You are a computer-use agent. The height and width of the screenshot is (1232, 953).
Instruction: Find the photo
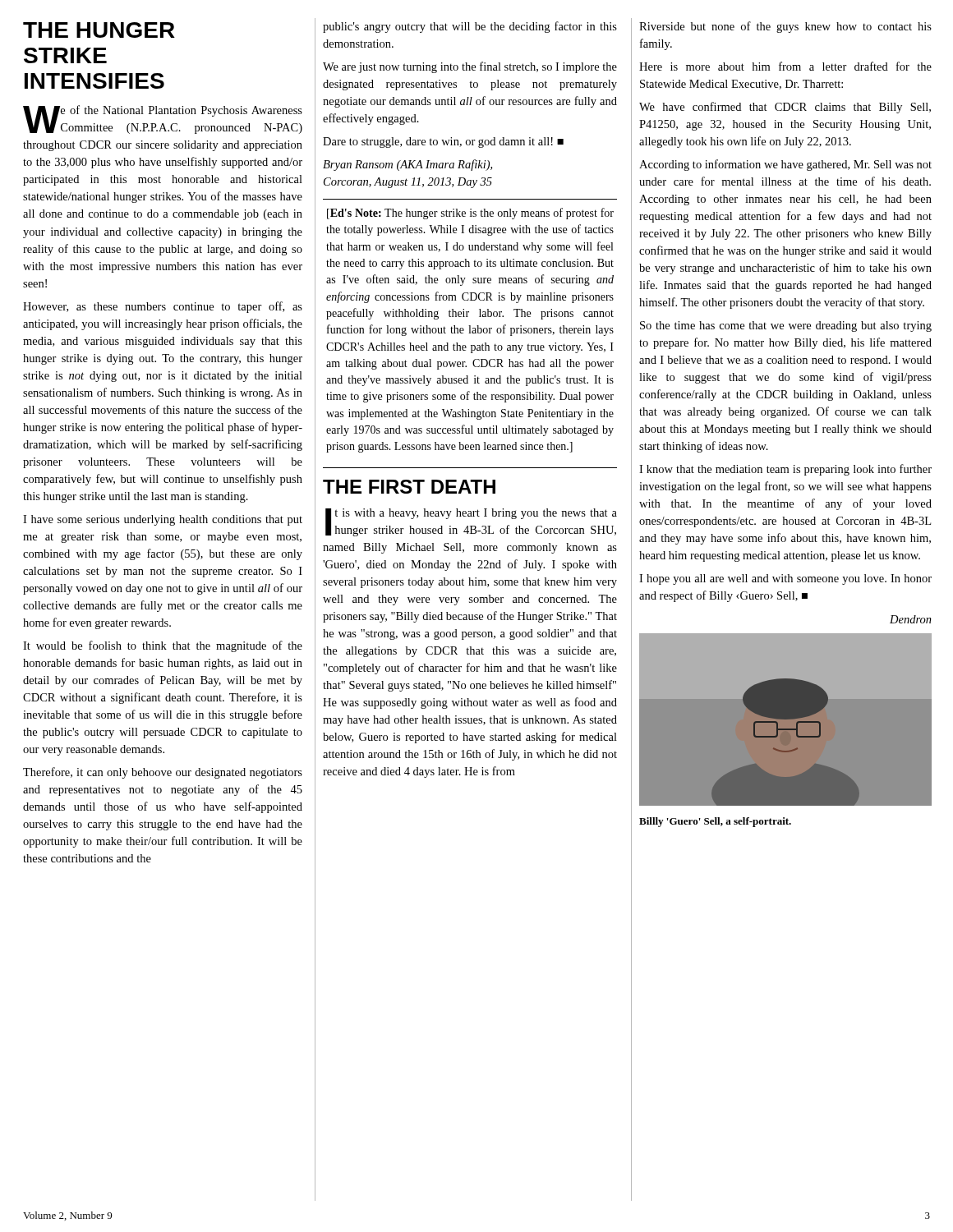point(785,722)
